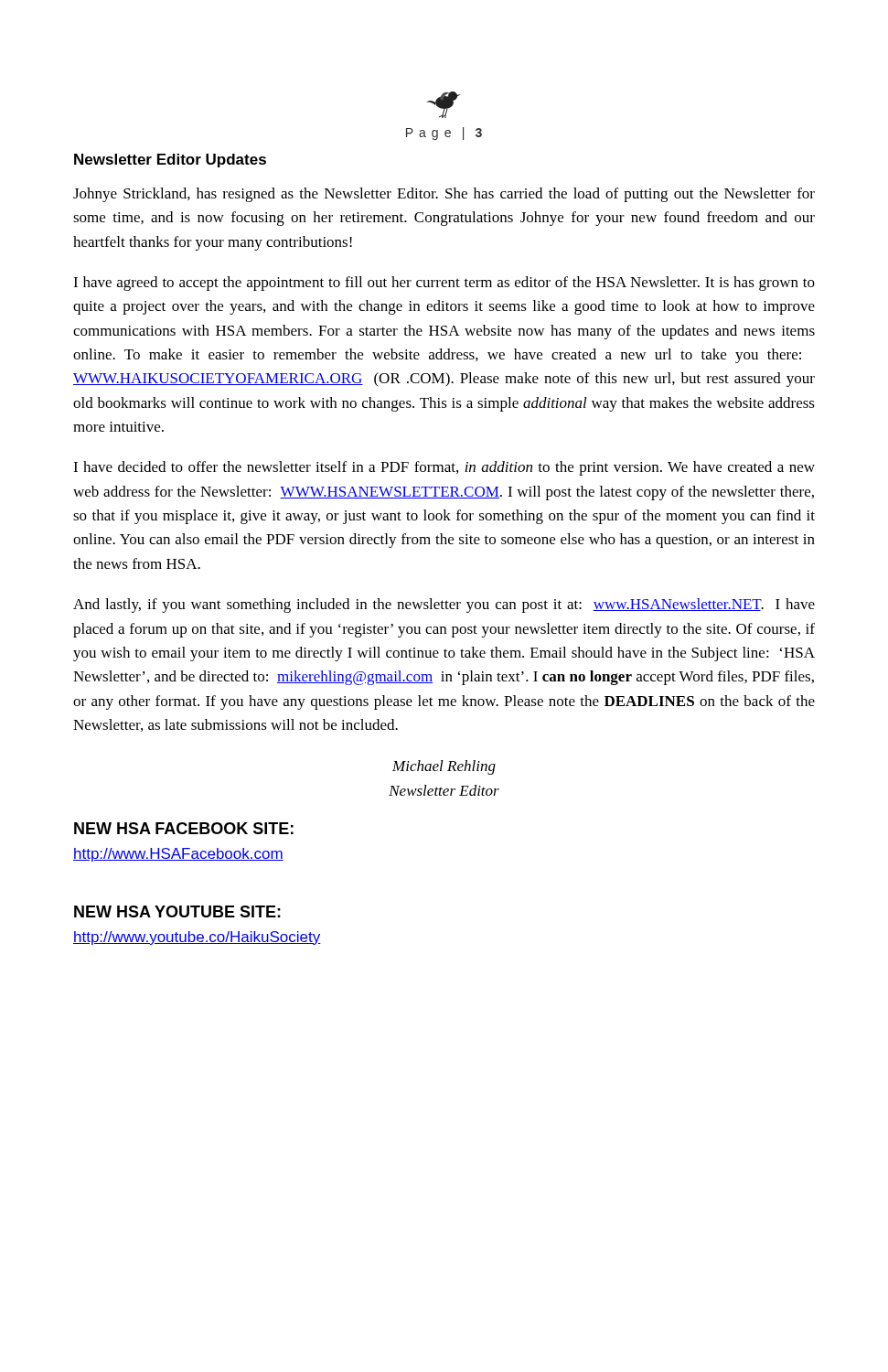888x1372 pixels.
Task: Select the text block containing "Michael Rehling Newsletter"
Action: pos(444,779)
